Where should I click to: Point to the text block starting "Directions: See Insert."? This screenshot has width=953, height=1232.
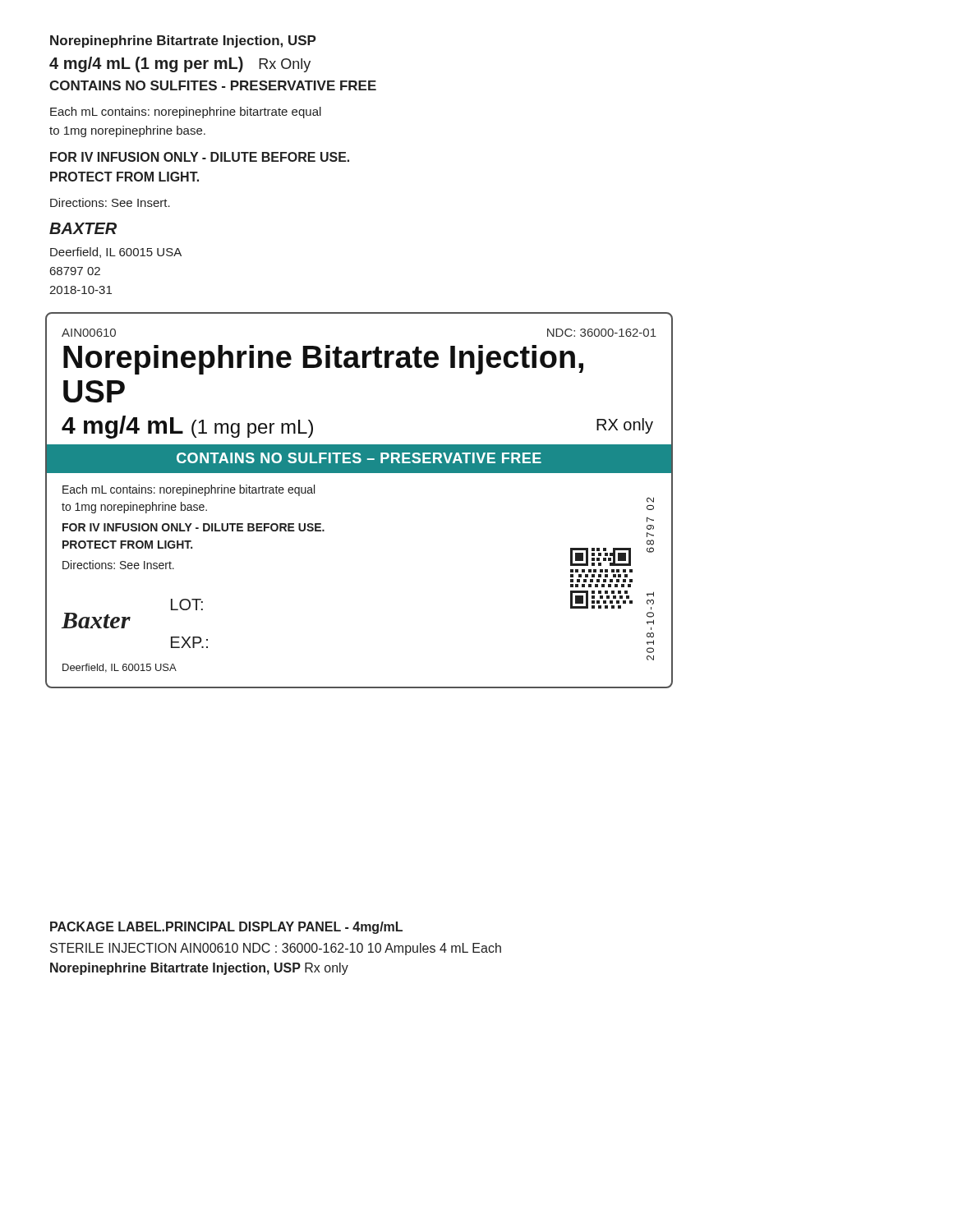pyautogui.click(x=110, y=202)
